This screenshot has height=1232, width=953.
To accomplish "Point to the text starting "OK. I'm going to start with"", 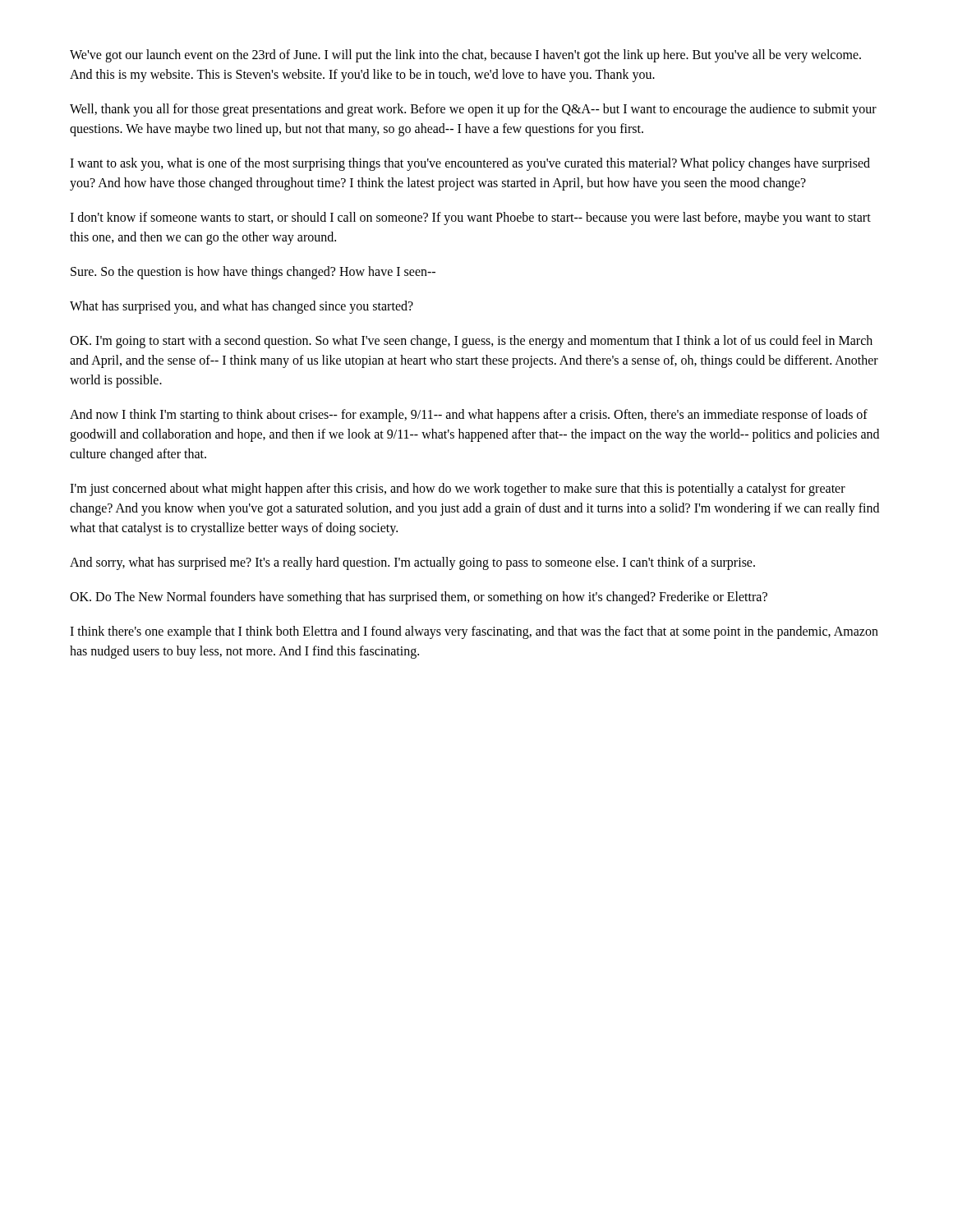I will pyautogui.click(x=474, y=360).
